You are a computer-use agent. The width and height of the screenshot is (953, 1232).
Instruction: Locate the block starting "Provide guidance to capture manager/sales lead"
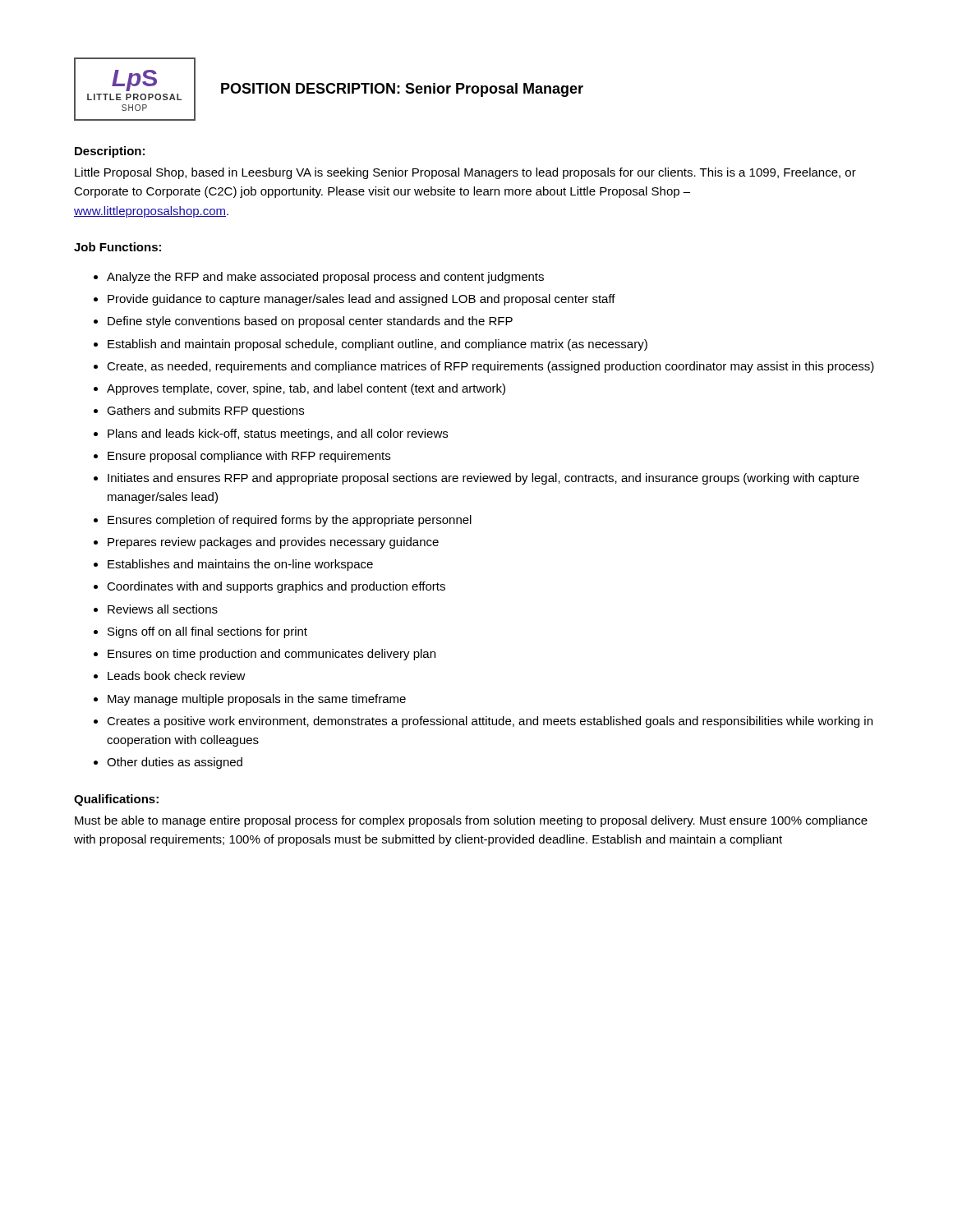[x=361, y=299]
